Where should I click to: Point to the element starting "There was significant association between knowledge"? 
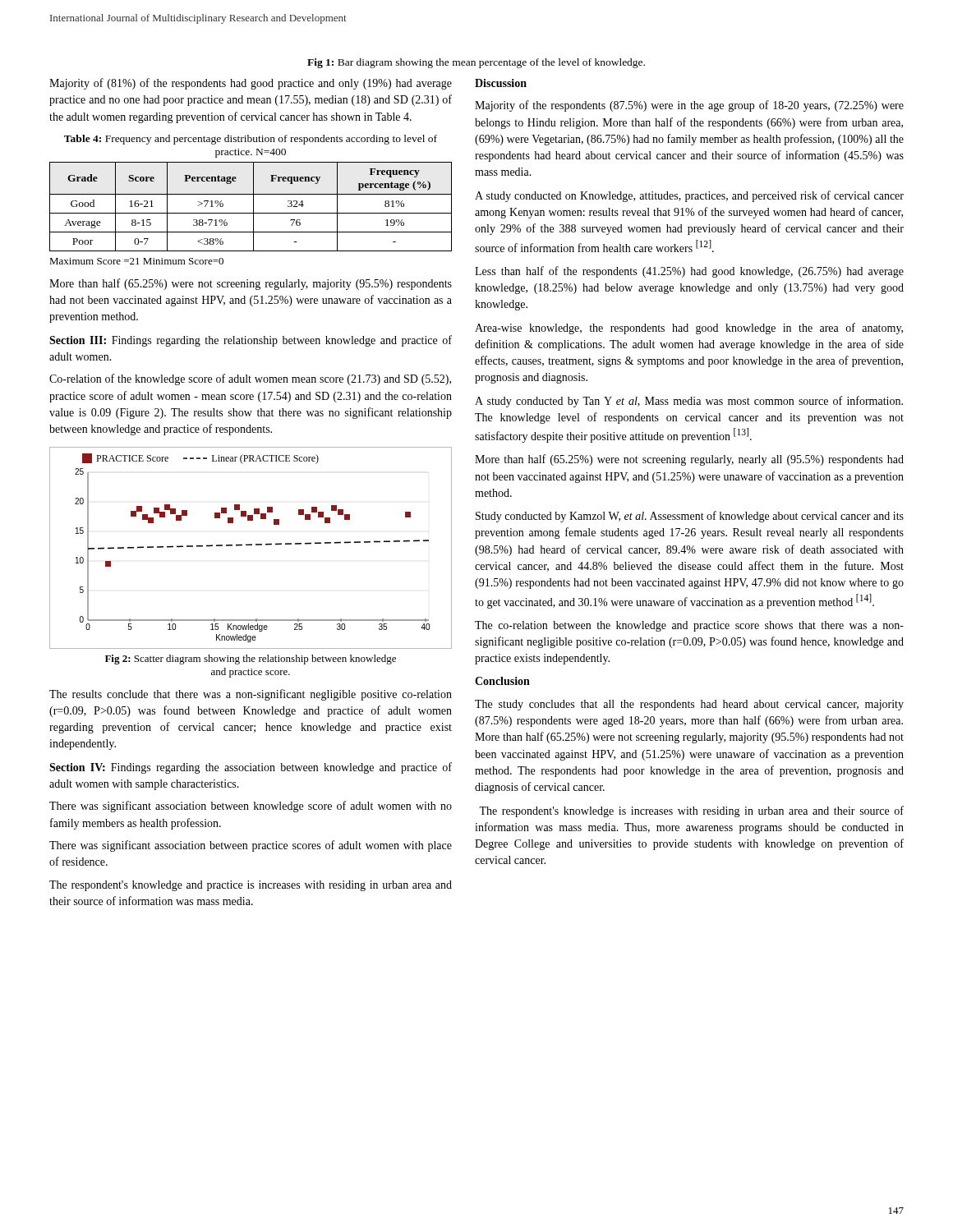[251, 815]
